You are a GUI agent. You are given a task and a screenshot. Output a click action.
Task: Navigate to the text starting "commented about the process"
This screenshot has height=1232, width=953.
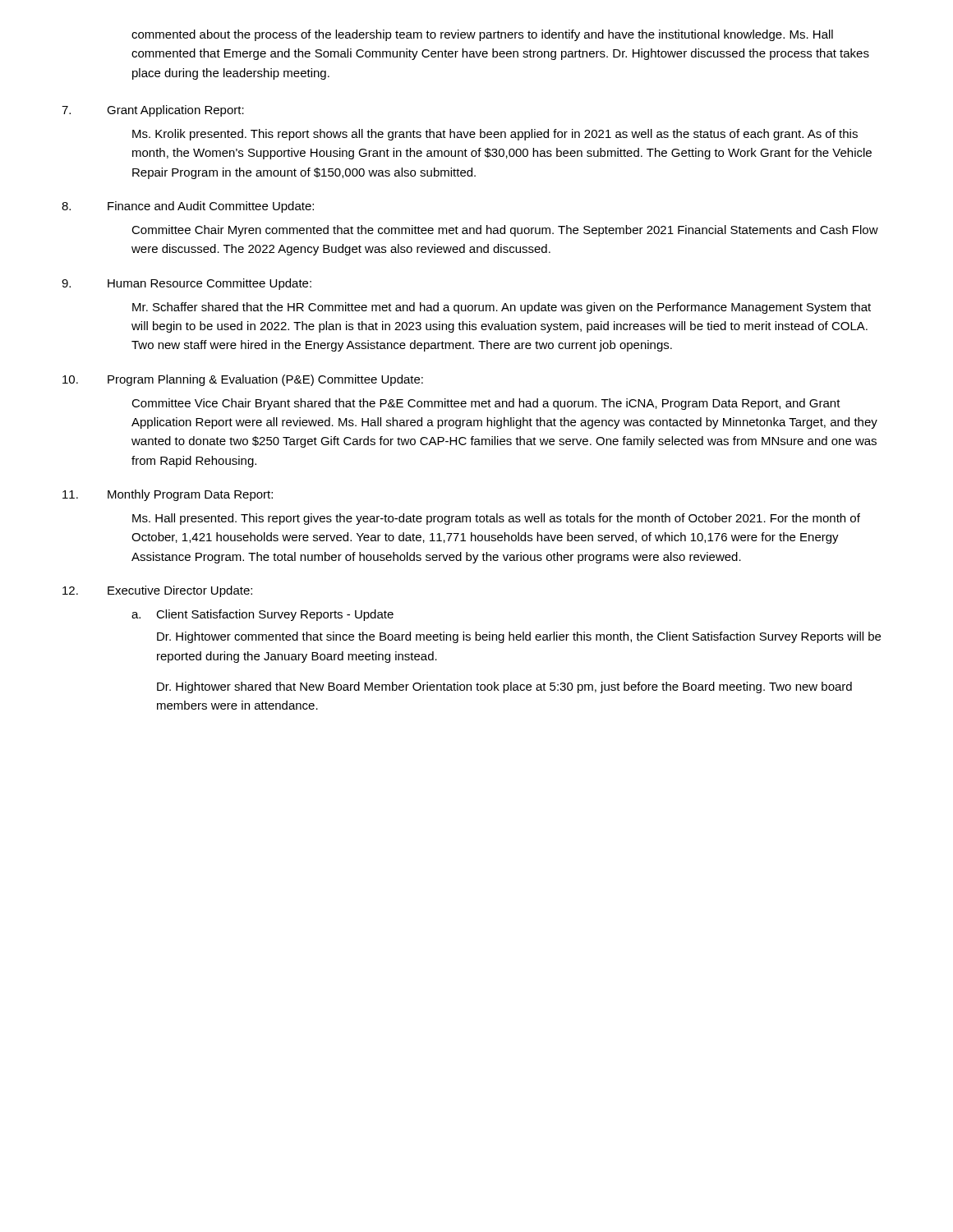(x=500, y=53)
